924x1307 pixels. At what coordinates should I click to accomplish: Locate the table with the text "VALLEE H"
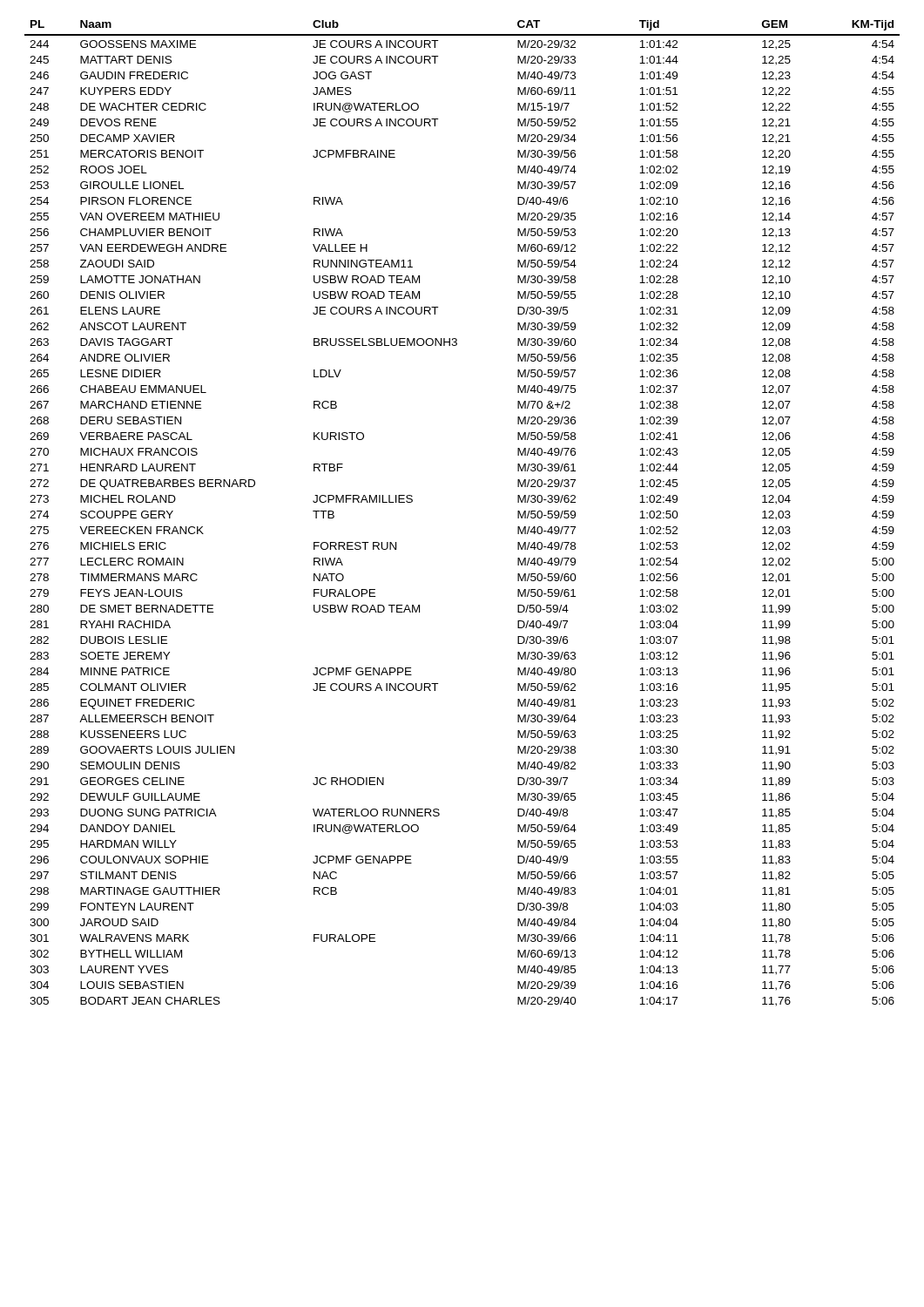[x=462, y=512]
